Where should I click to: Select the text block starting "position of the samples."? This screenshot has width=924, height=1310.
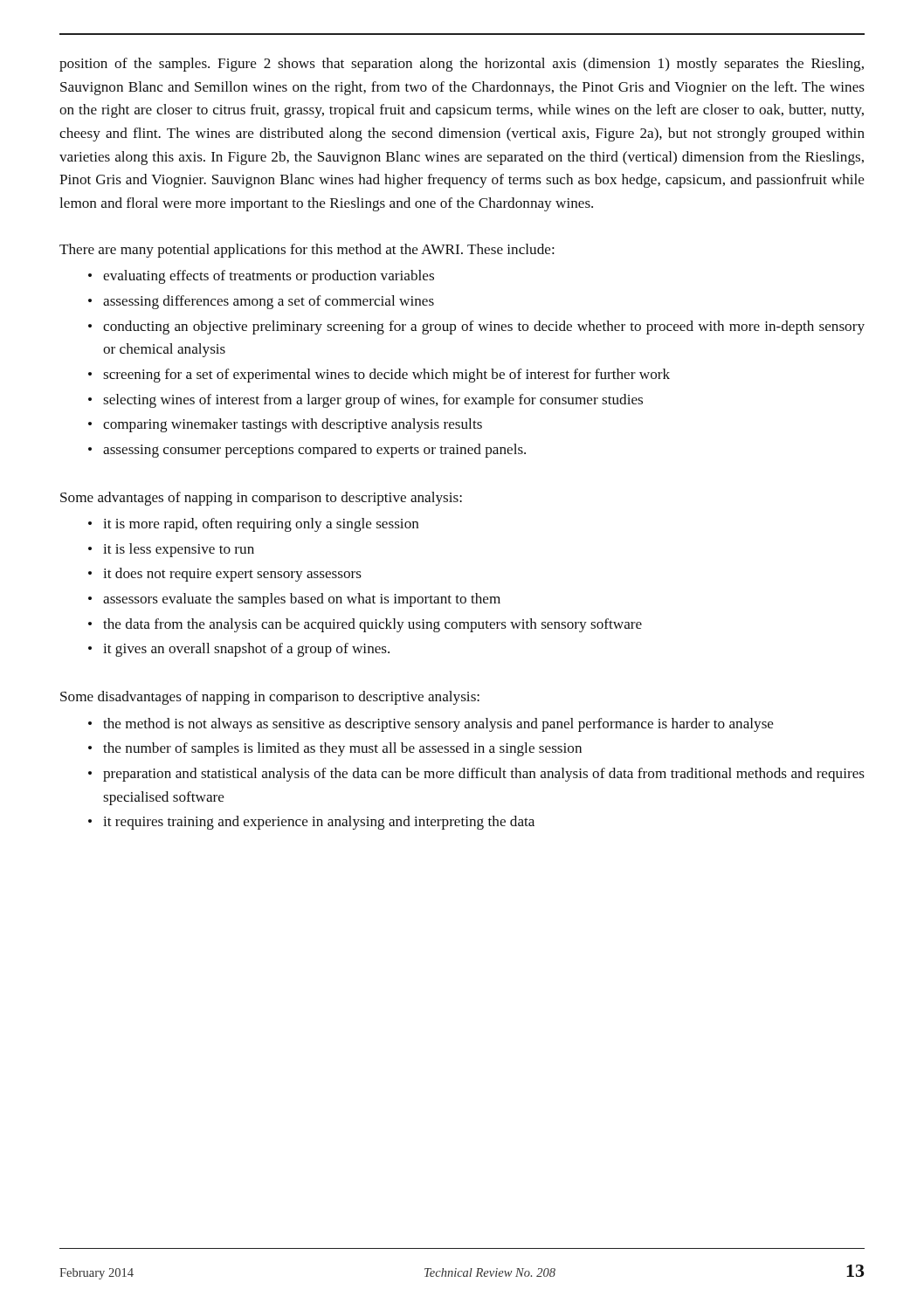462,133
